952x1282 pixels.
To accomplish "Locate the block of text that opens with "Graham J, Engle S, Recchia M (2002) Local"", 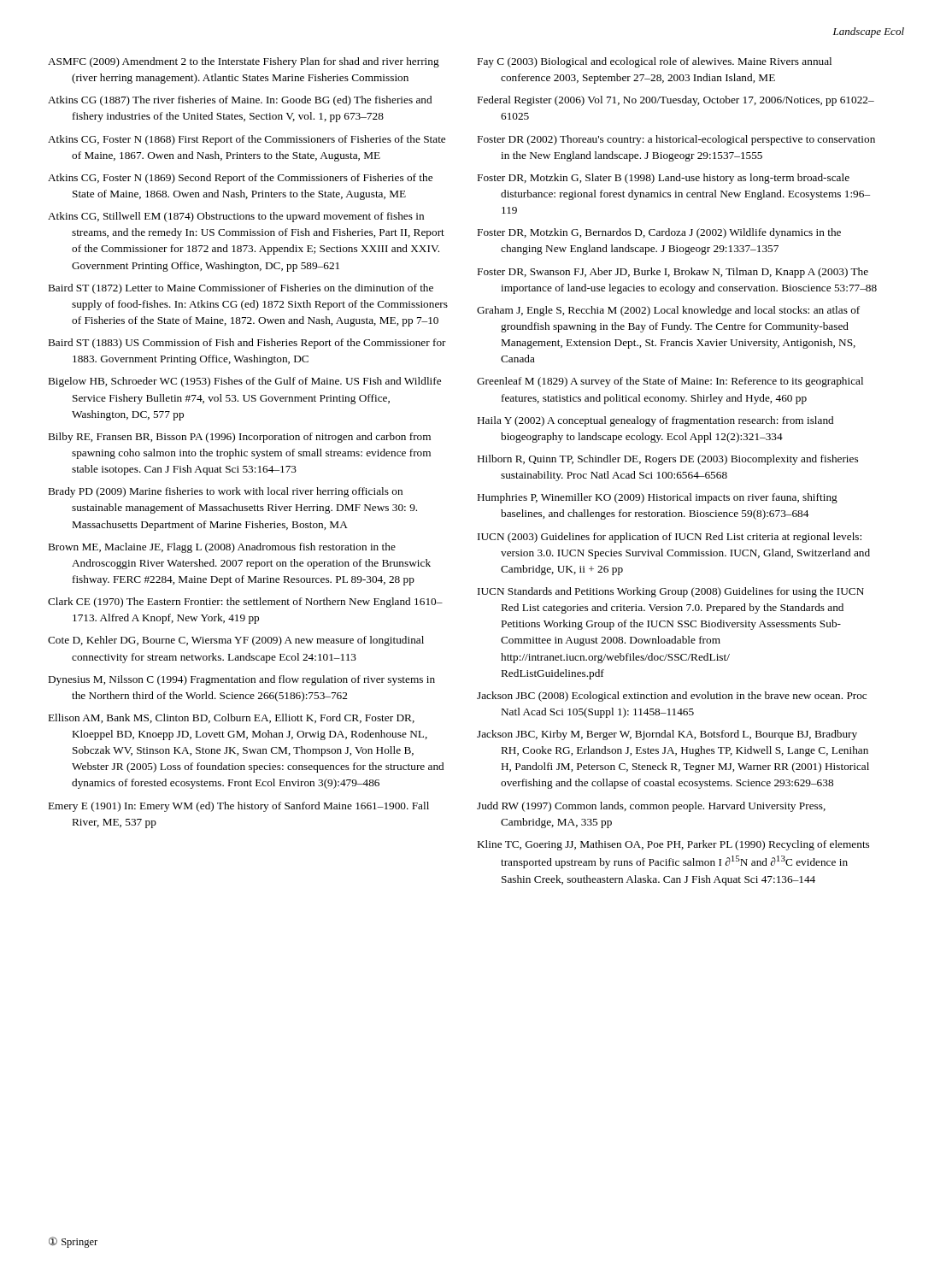I will [668, 334].
